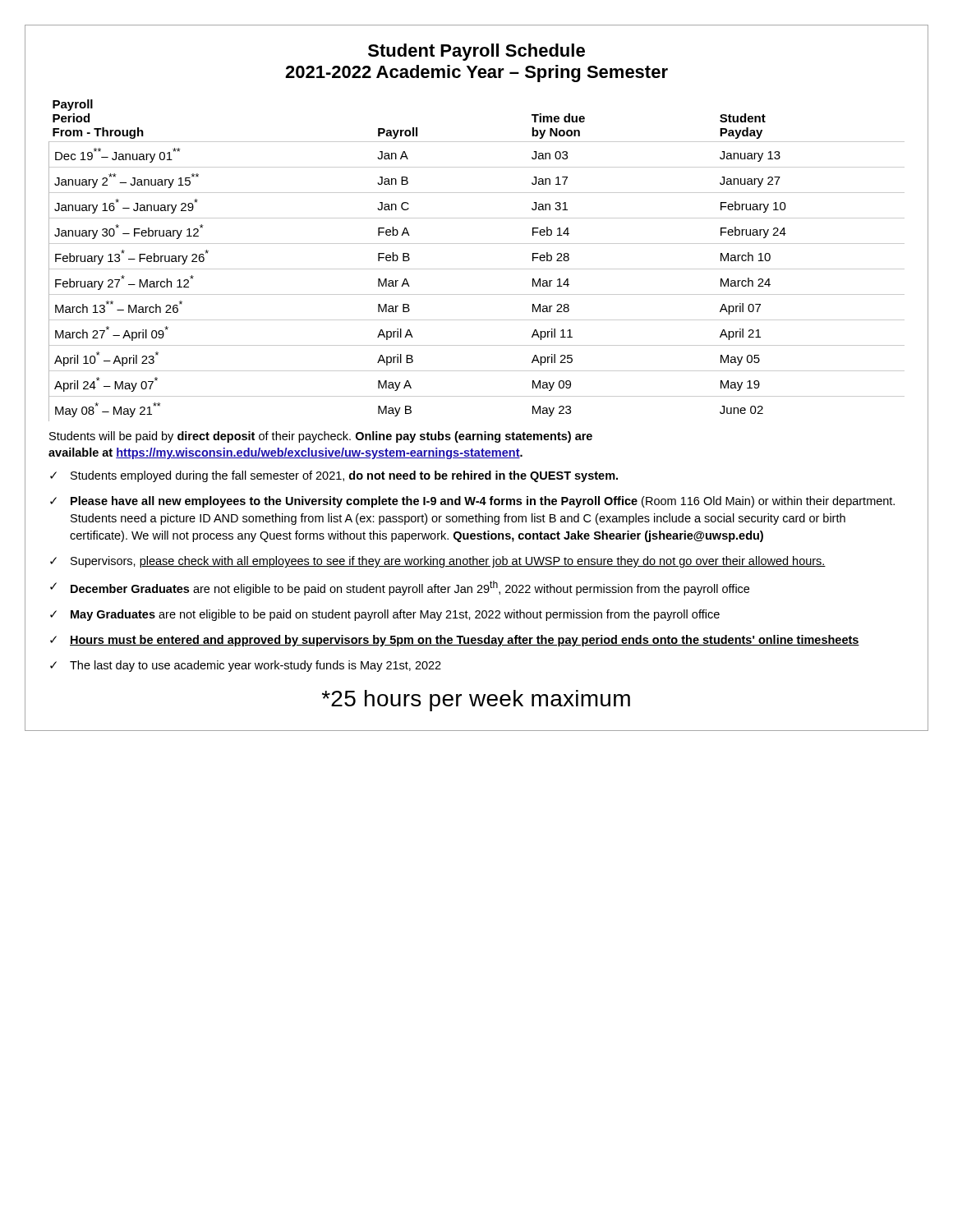
Task: Find the element starting "Students will be paid by direct deposit"
Action: point(321,436)
